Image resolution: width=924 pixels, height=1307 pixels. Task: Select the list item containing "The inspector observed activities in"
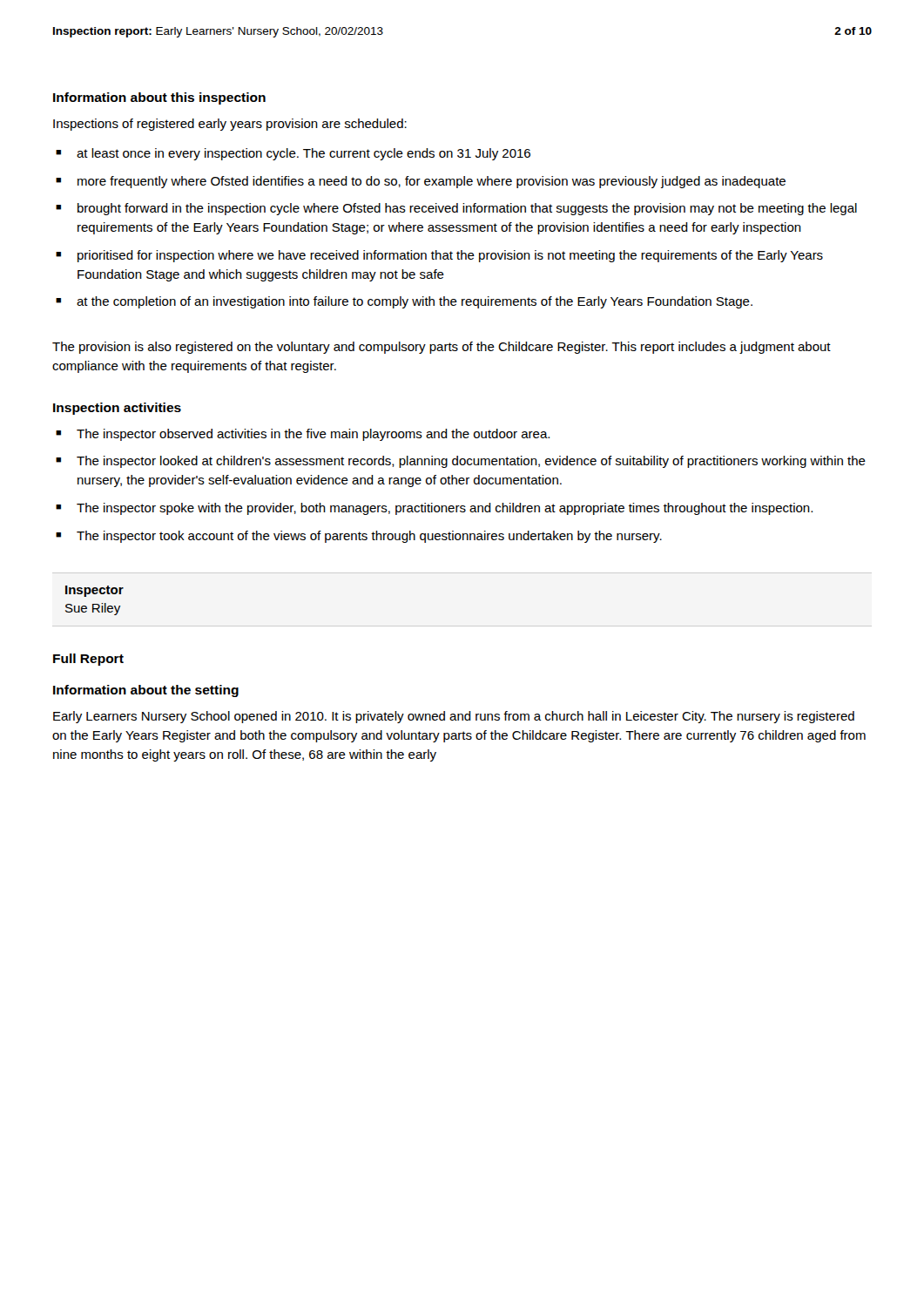click(314, 433)
